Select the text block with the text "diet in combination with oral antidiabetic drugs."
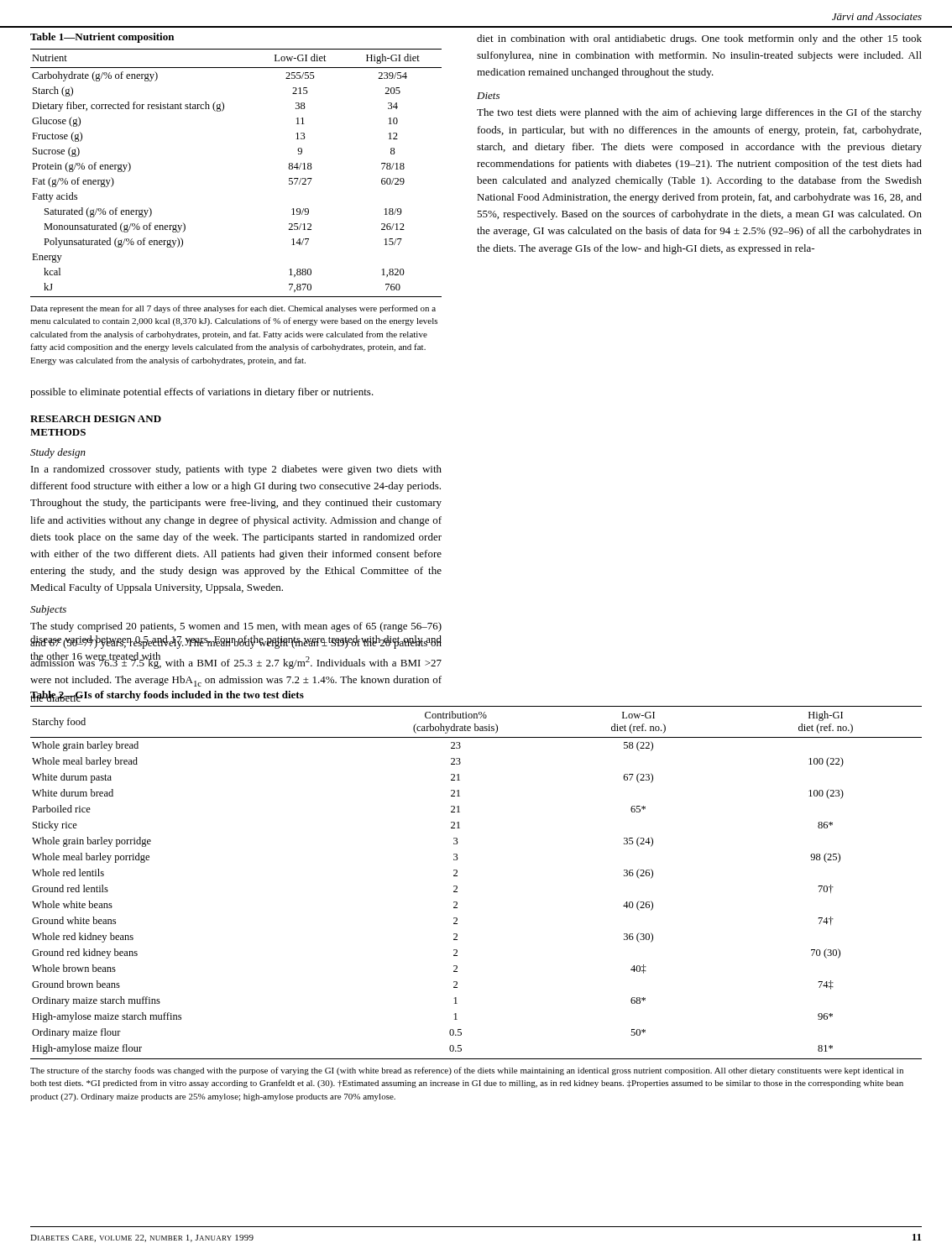Viewport: 952px width, 1259px height. (699, 55)
